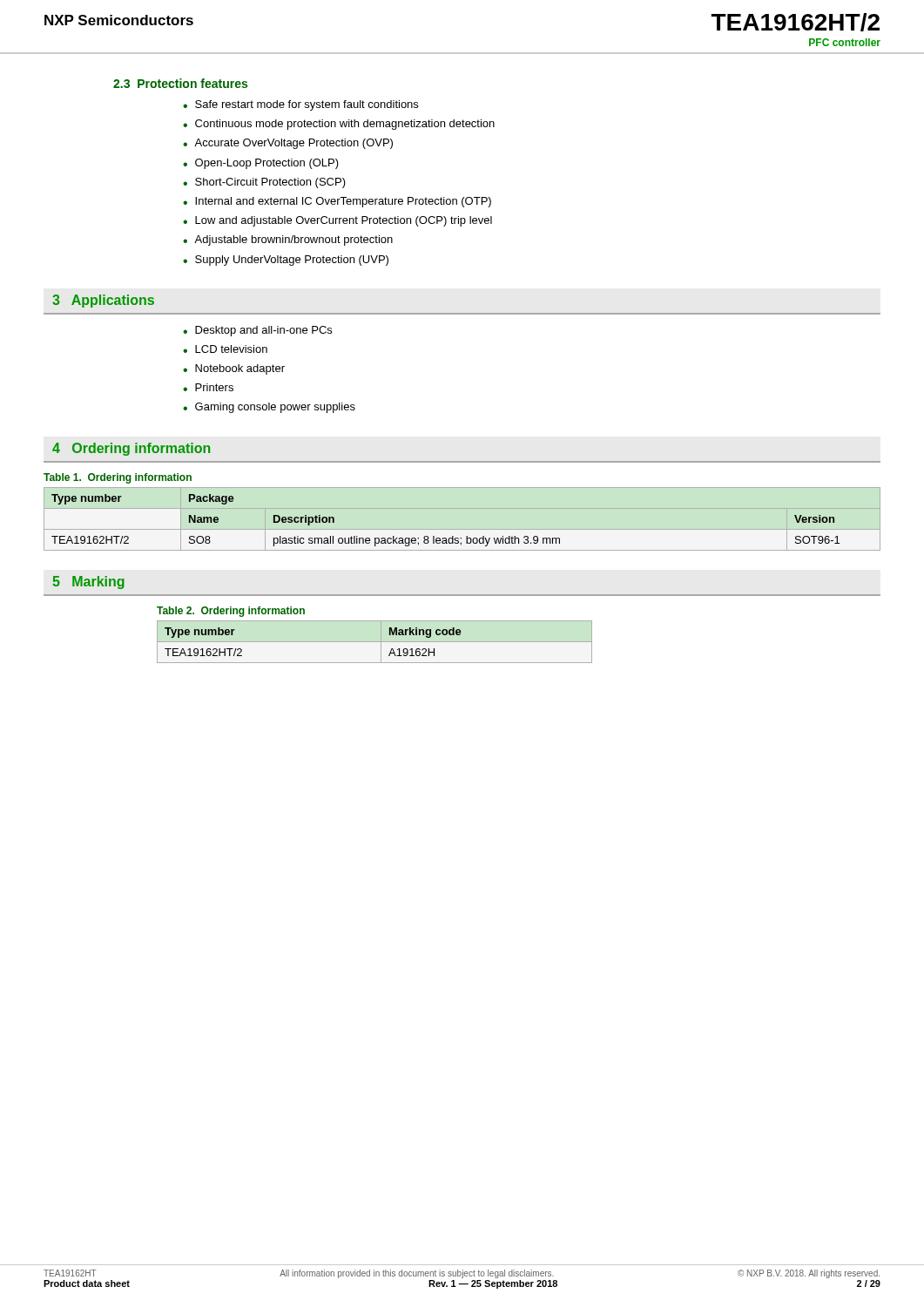Find the section header containing "4 Ordering information"
924x1307 pixels.
(132, 448)
